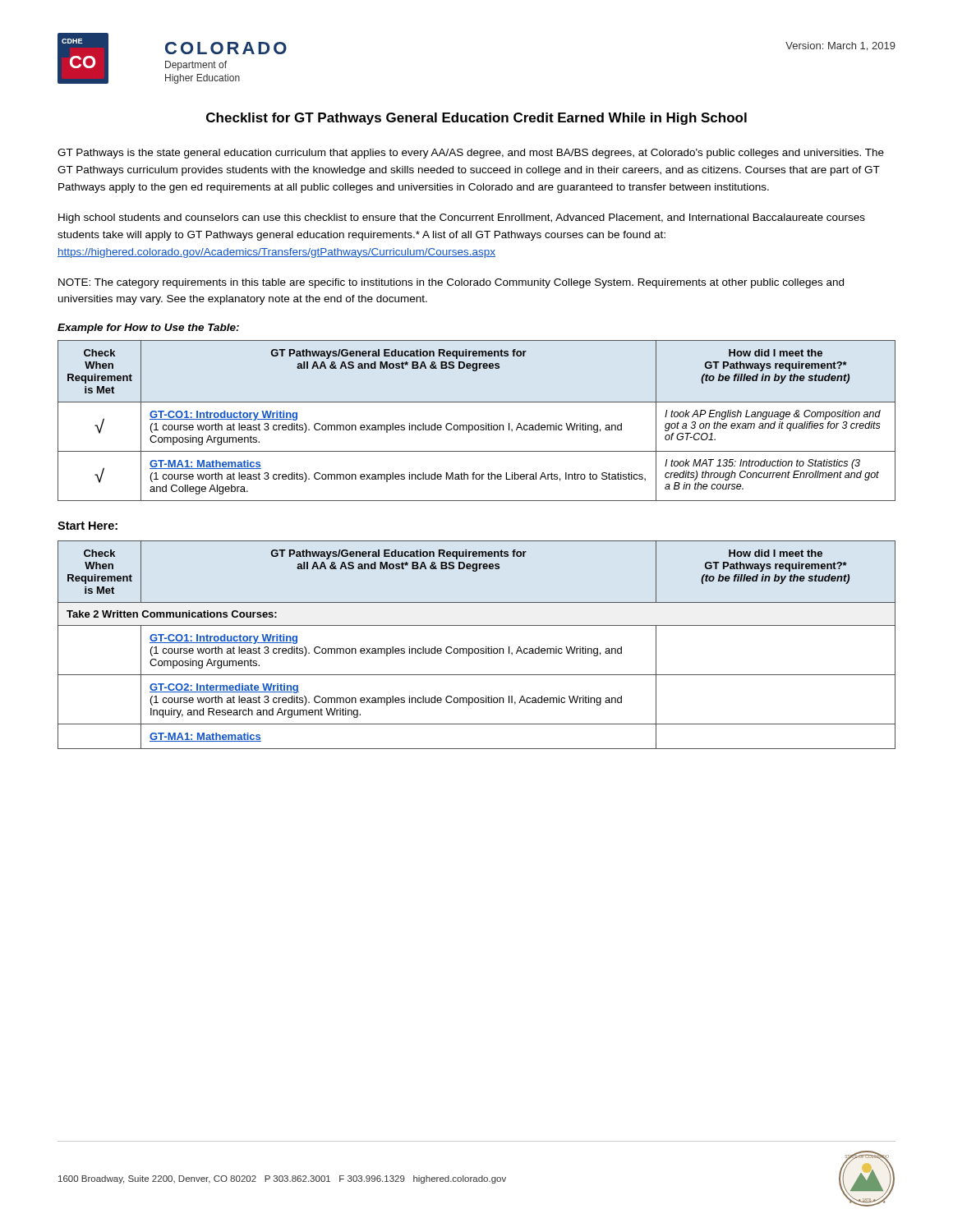Point to the block beginning "GT Pathways is the state"

pos(471,170)
